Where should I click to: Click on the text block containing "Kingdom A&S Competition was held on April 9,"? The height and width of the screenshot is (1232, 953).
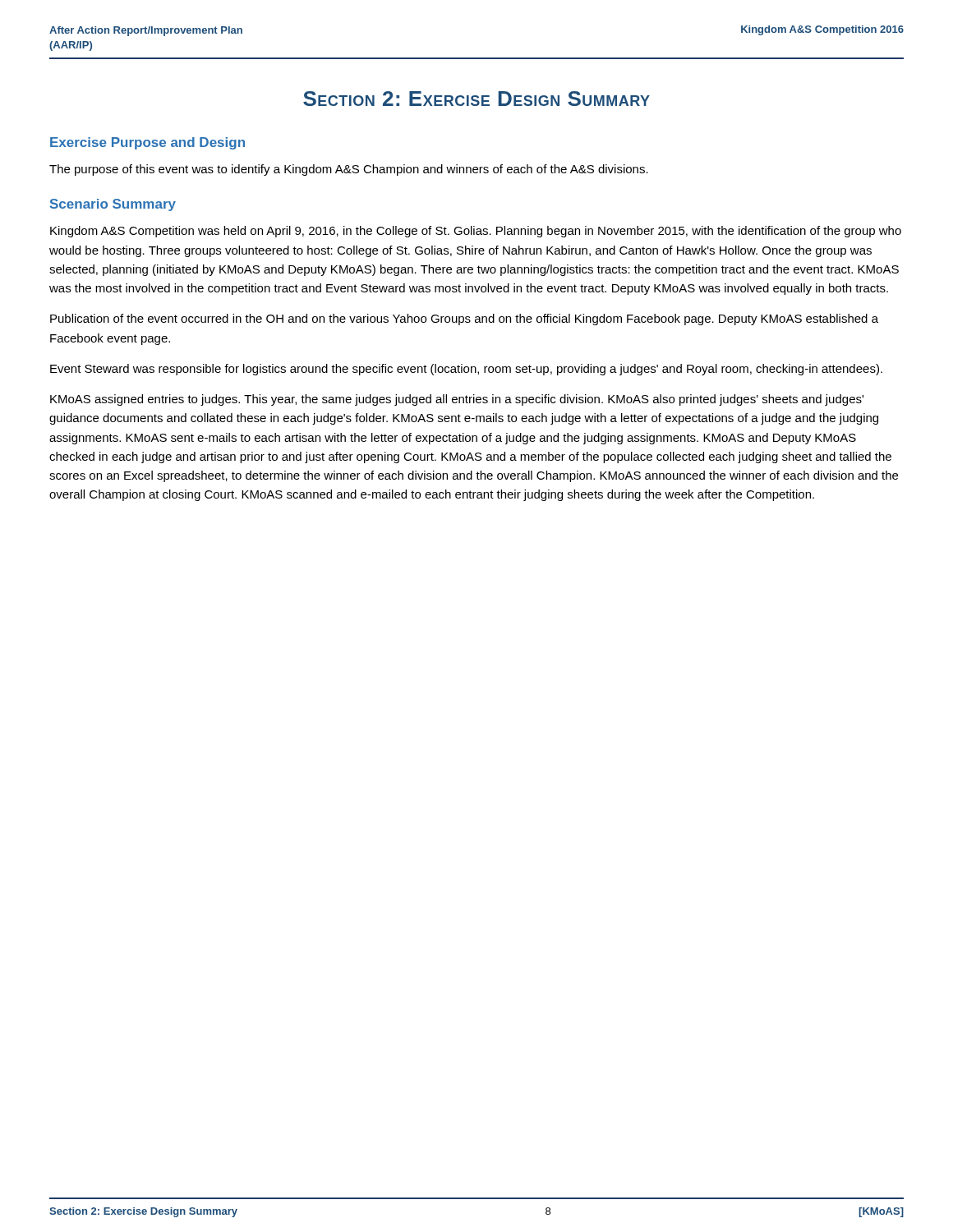point(475,259)
